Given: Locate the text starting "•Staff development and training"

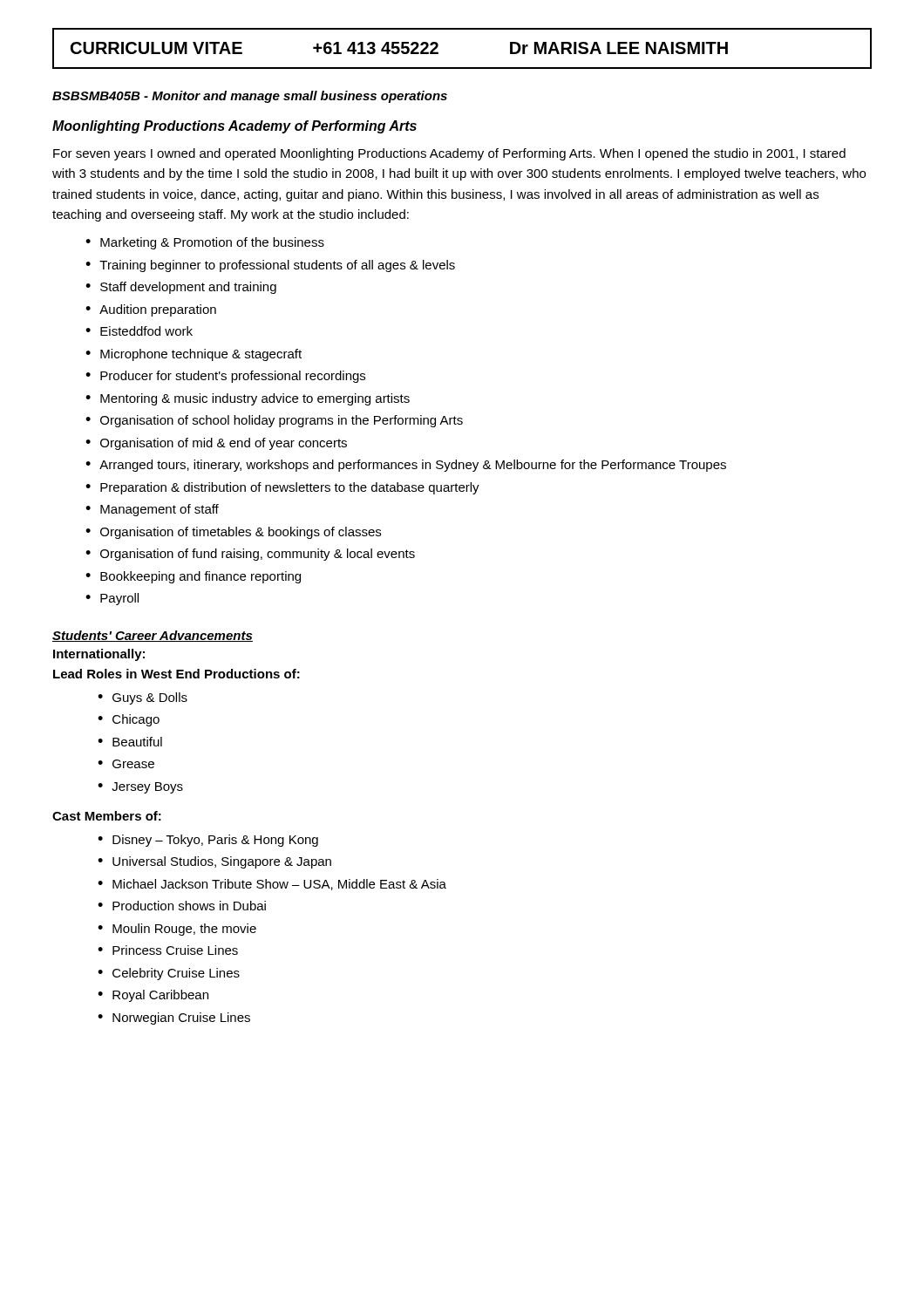Looking at the screenshot, I should [x=181, y=287].
